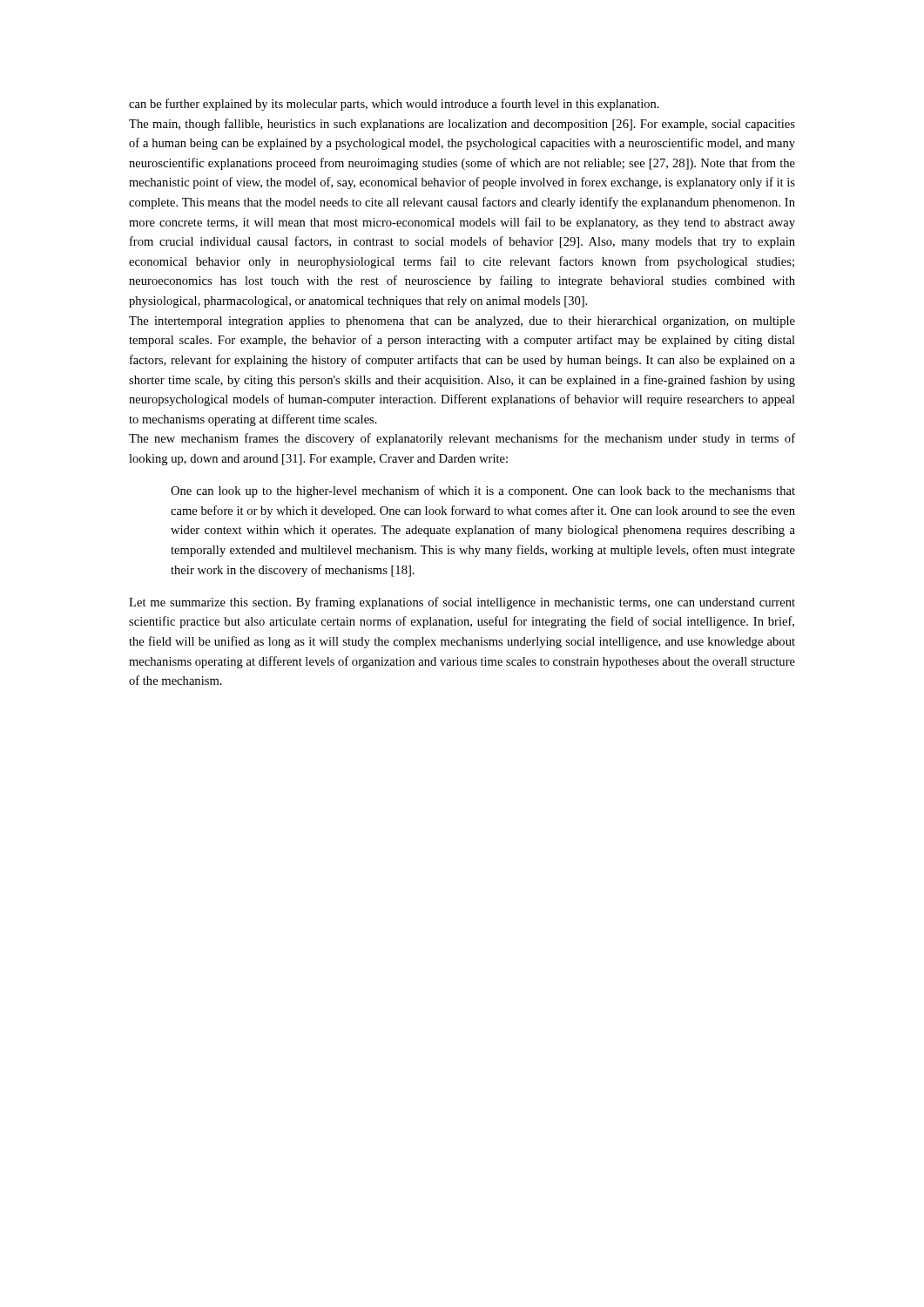Point to the element starting "can be further explained"
This screenshot has width=924, height=1307.
pyautogui.click(x=462, y=281)
